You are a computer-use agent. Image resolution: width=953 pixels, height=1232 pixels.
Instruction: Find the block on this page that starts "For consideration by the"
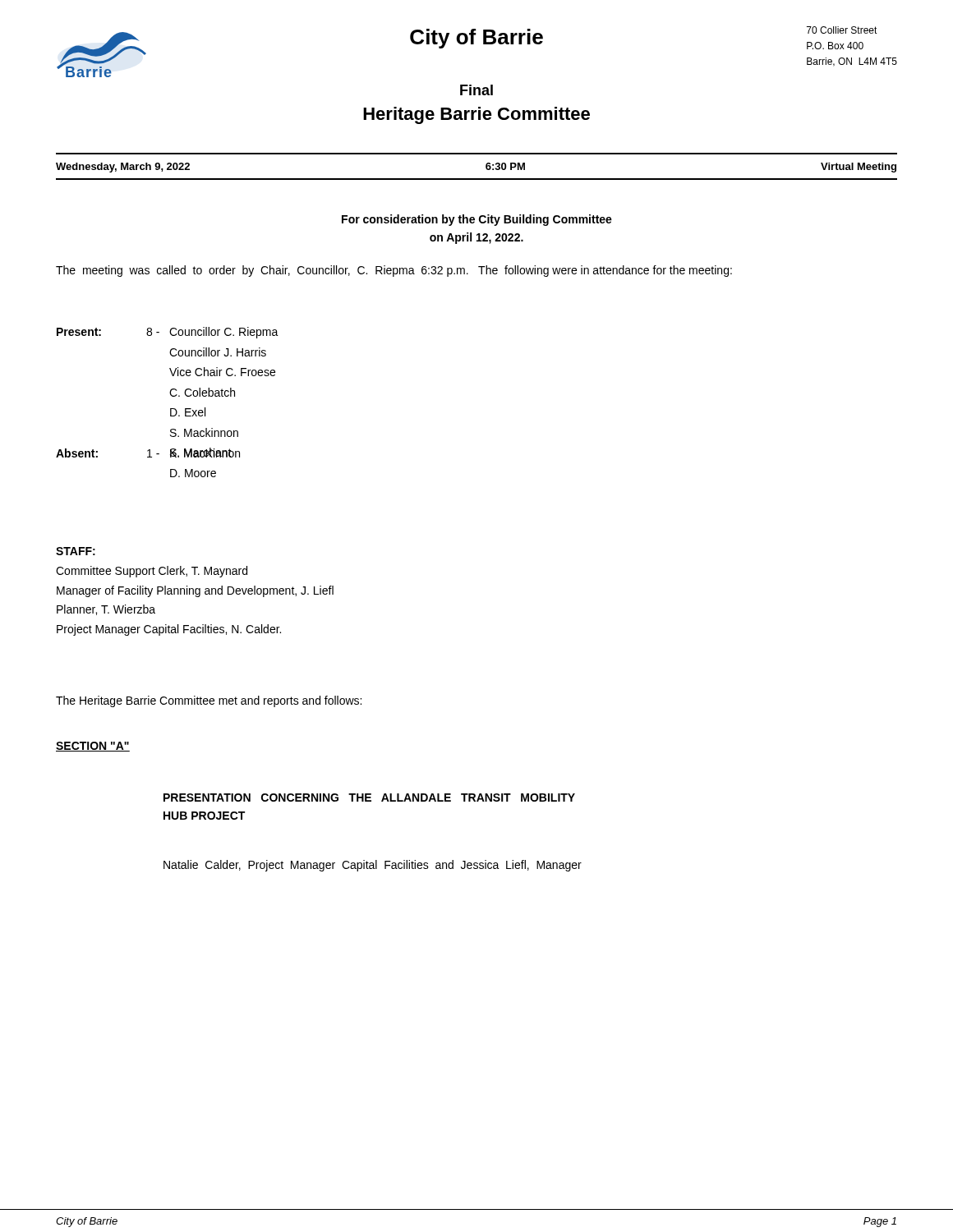476,229
